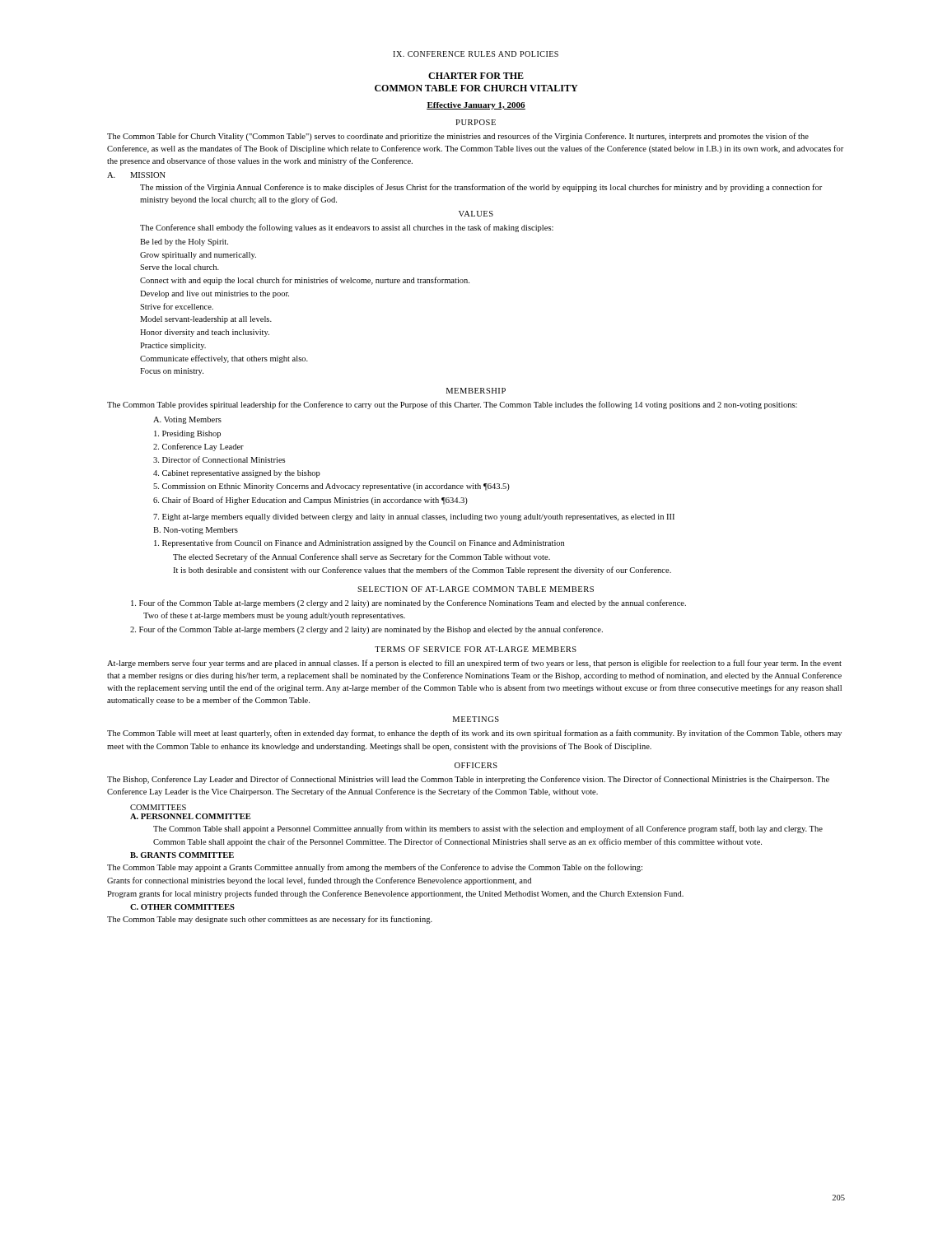Locate the block of text that opens with "The Conference shall"
This screenshot has width=952, height=1235.
click(347, 228)
